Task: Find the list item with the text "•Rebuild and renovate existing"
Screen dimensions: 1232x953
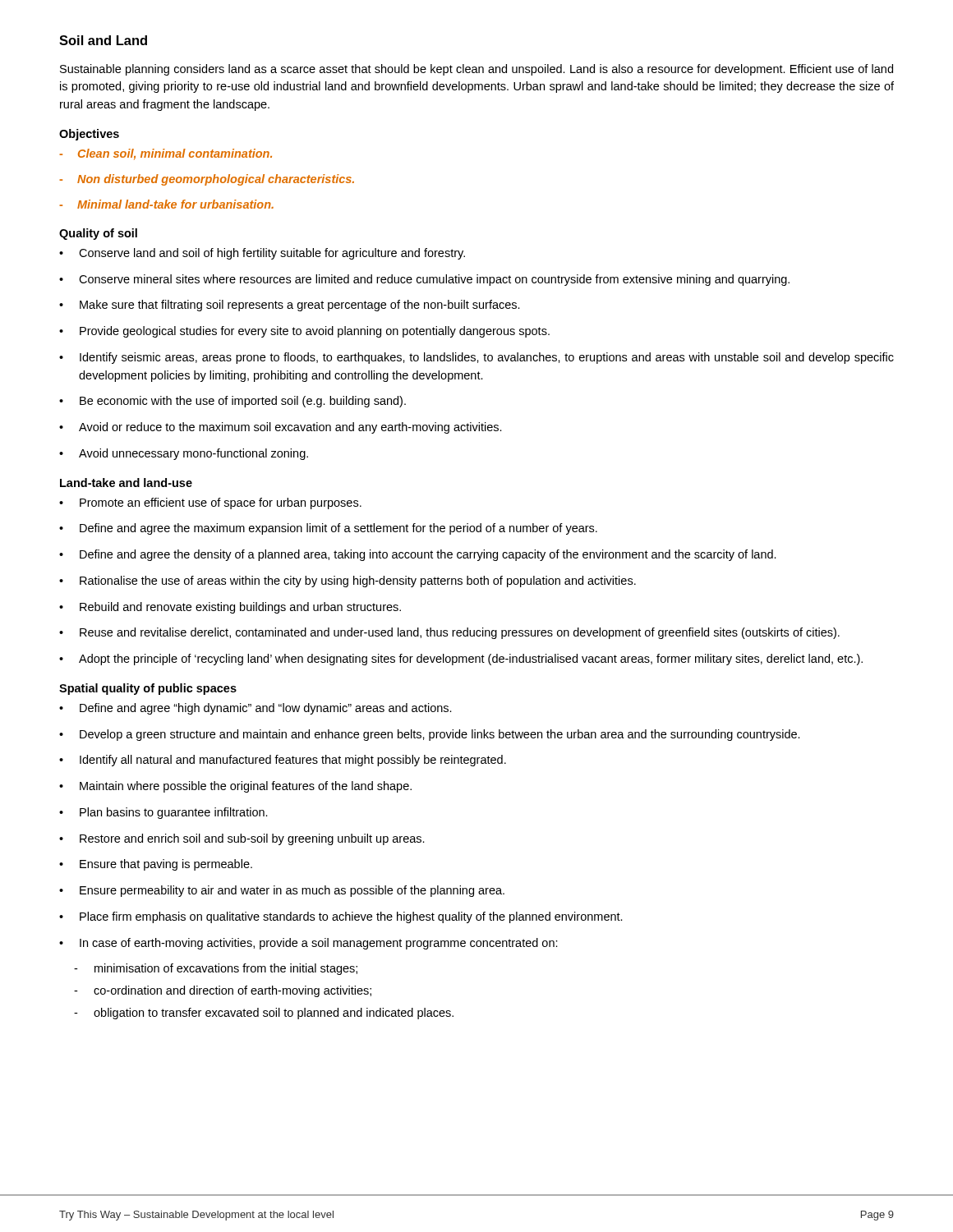Action: point(230,608)
